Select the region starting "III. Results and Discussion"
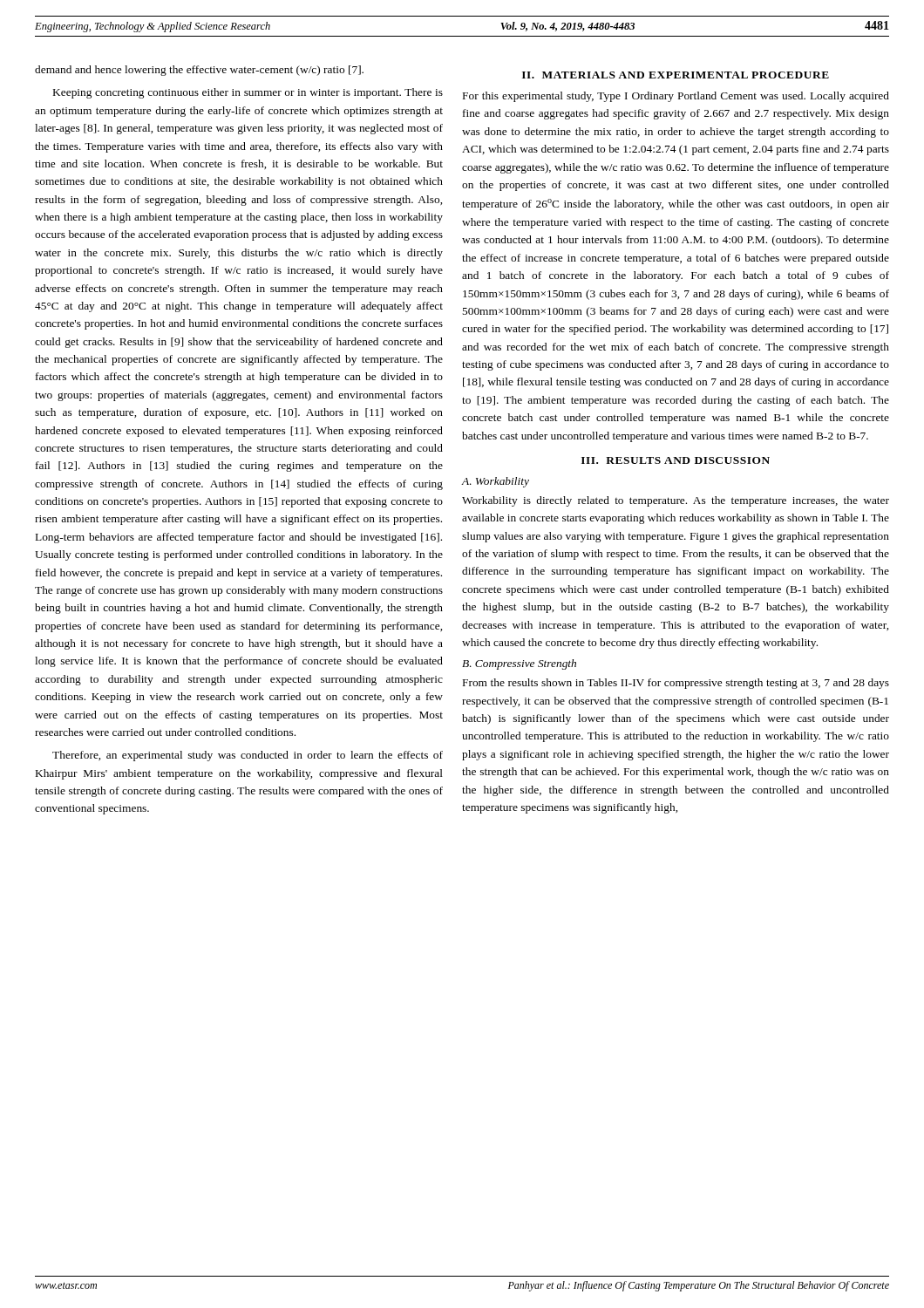The image size is (924, 1308). (x=676, y=460)
